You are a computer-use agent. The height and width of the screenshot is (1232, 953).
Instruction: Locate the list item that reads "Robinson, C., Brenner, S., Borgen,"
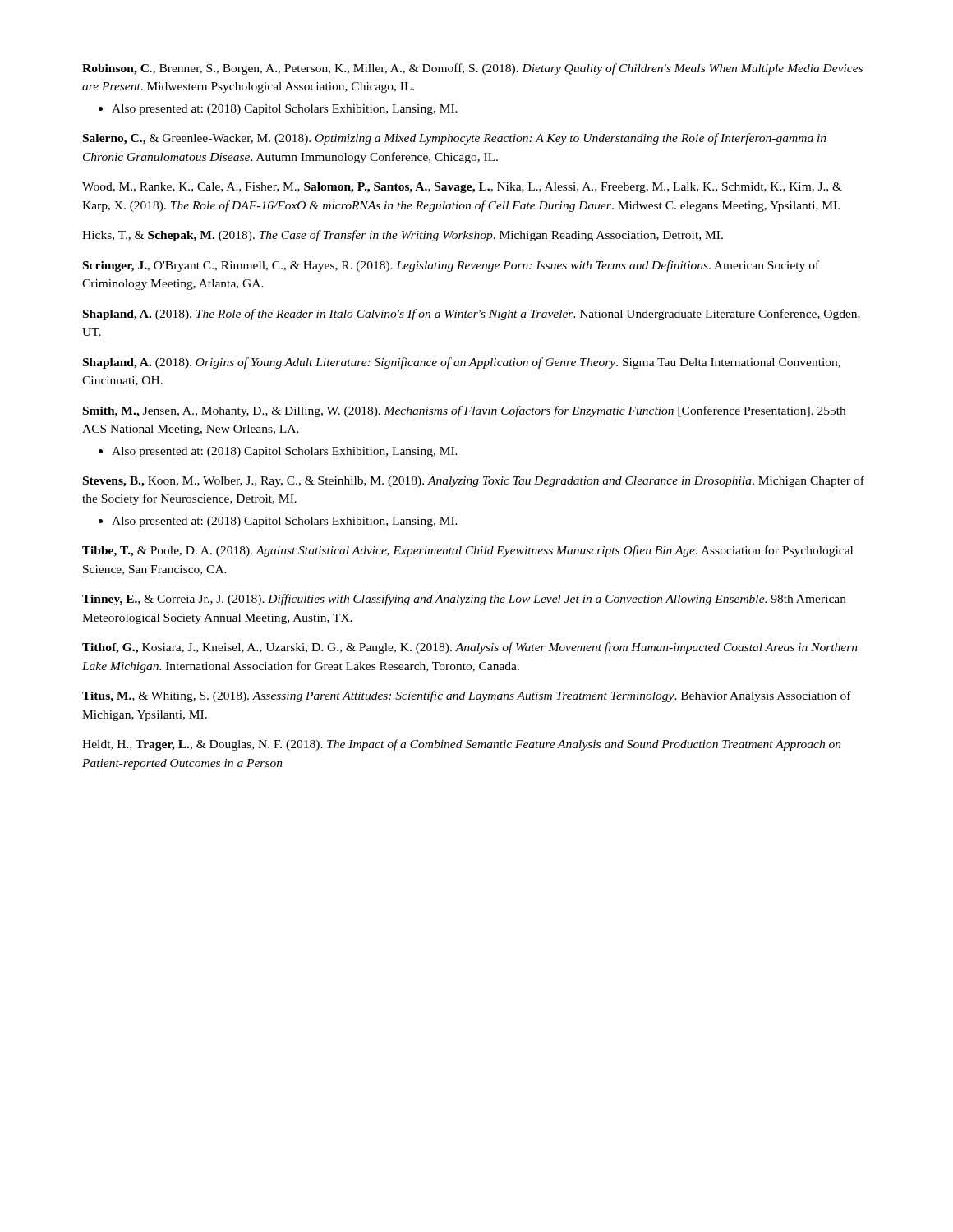coord(472,69)
